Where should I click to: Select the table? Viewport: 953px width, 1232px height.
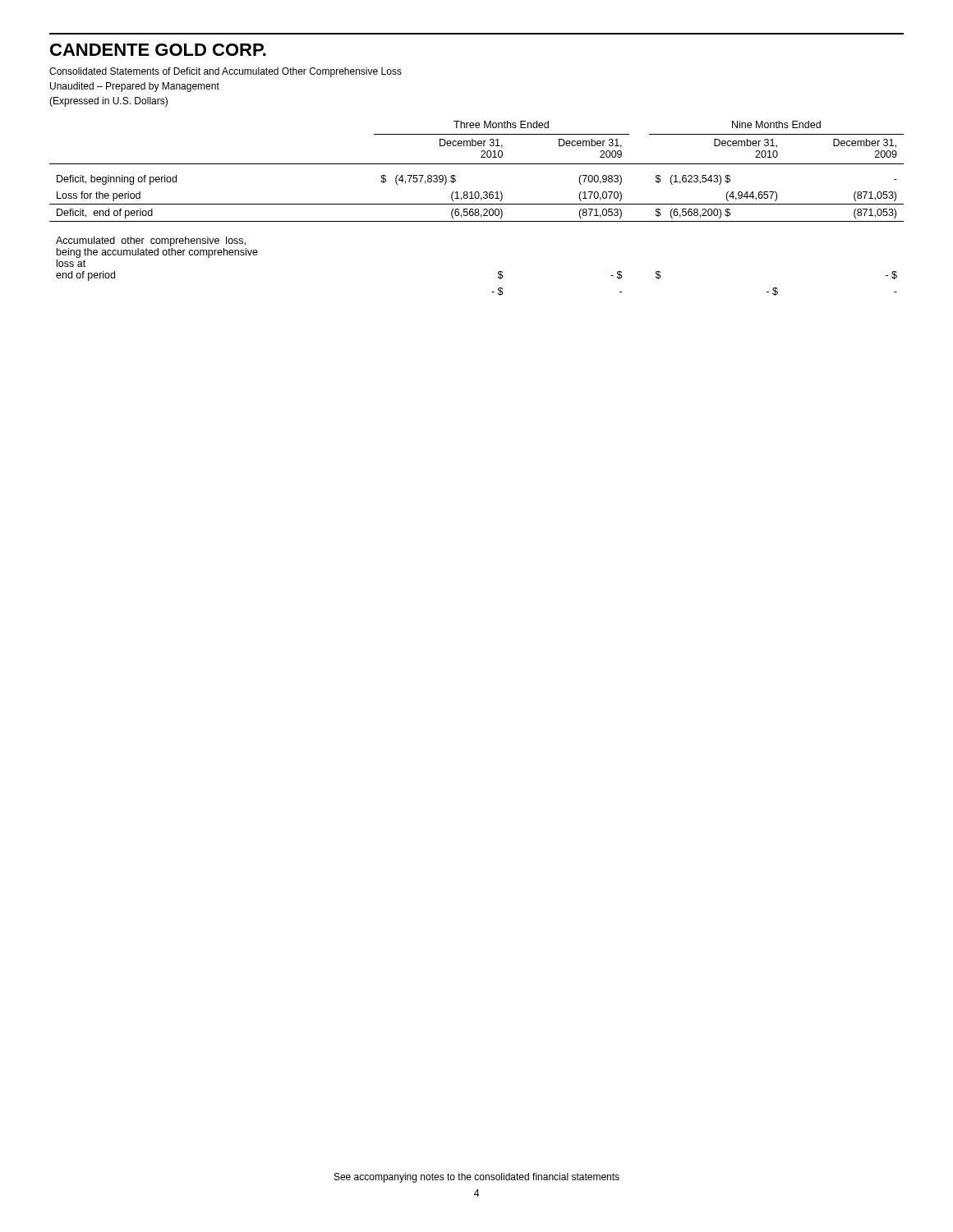[476, 208]
